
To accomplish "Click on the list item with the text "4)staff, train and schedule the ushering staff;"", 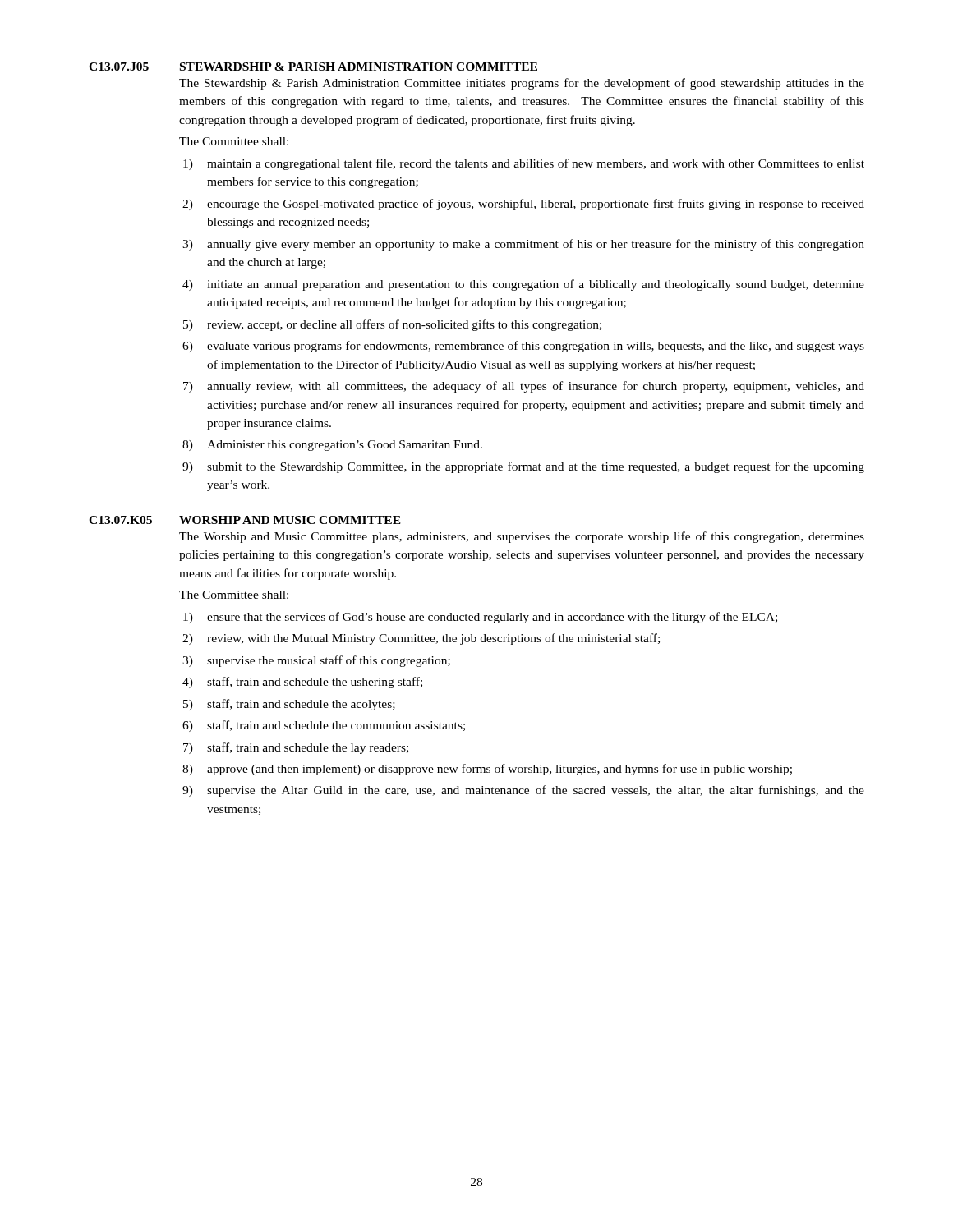I will click(x=303, y=682).
